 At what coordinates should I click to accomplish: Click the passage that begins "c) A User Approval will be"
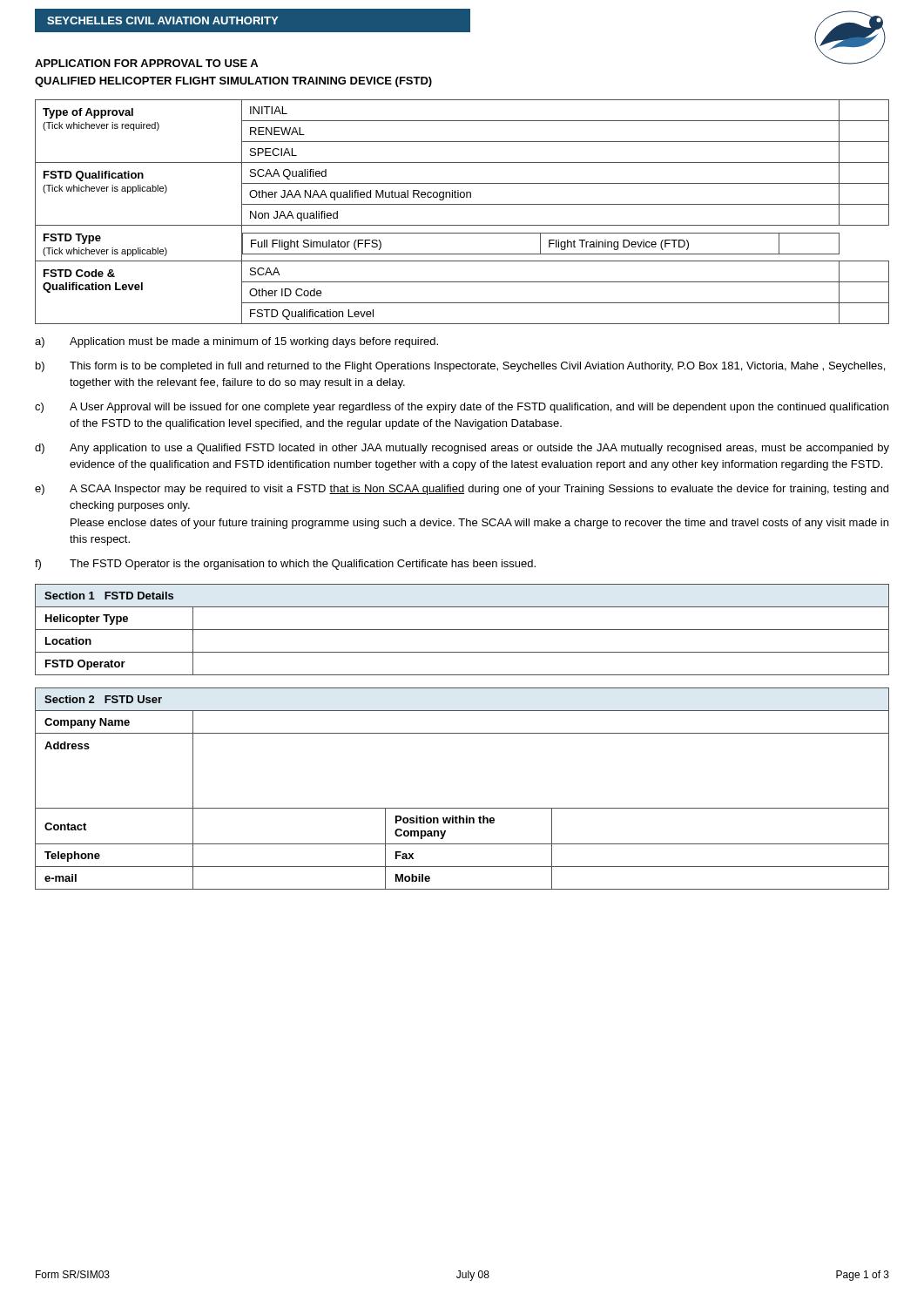click(462, 415)
